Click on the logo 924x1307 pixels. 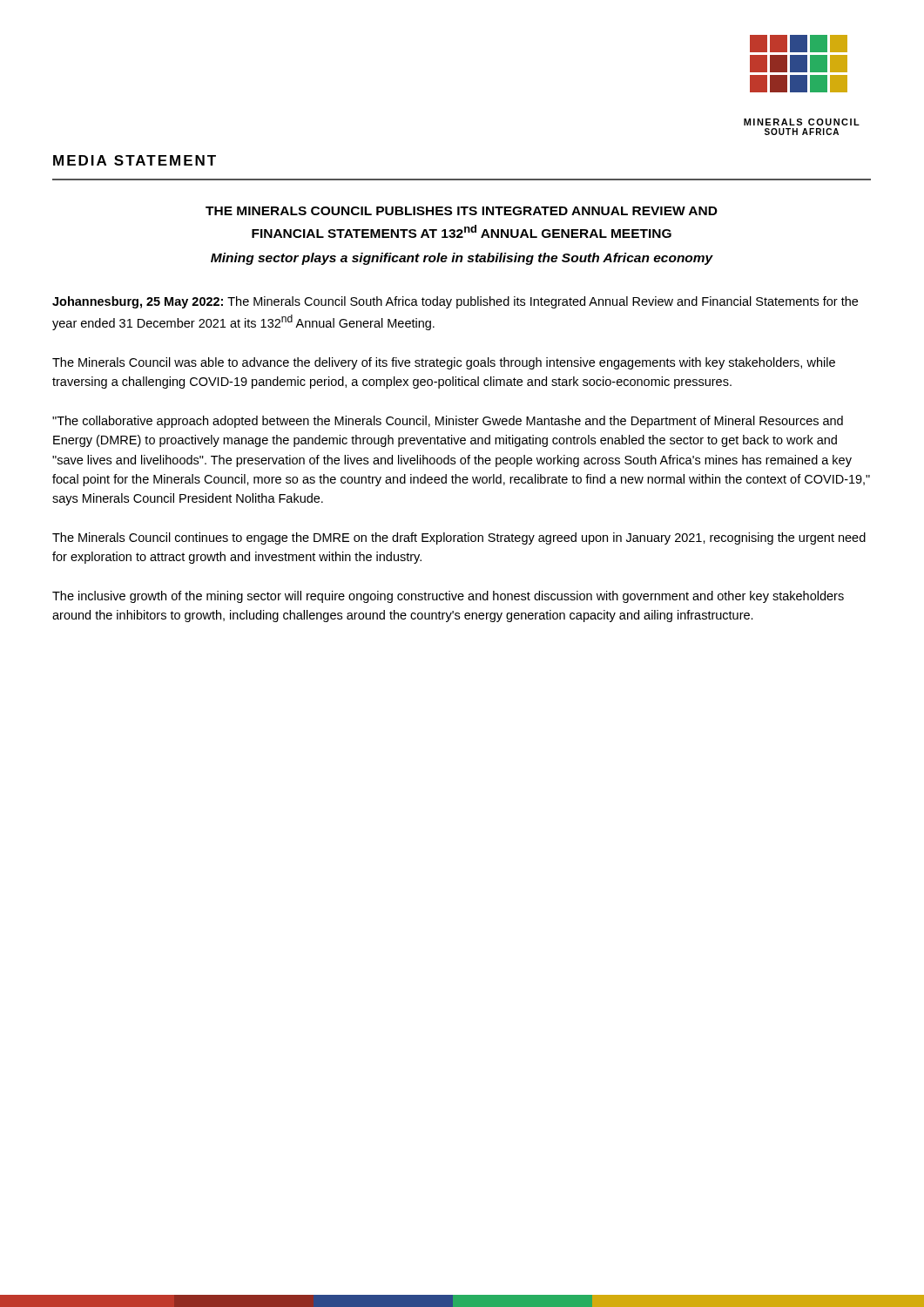[x=802, y=86]
